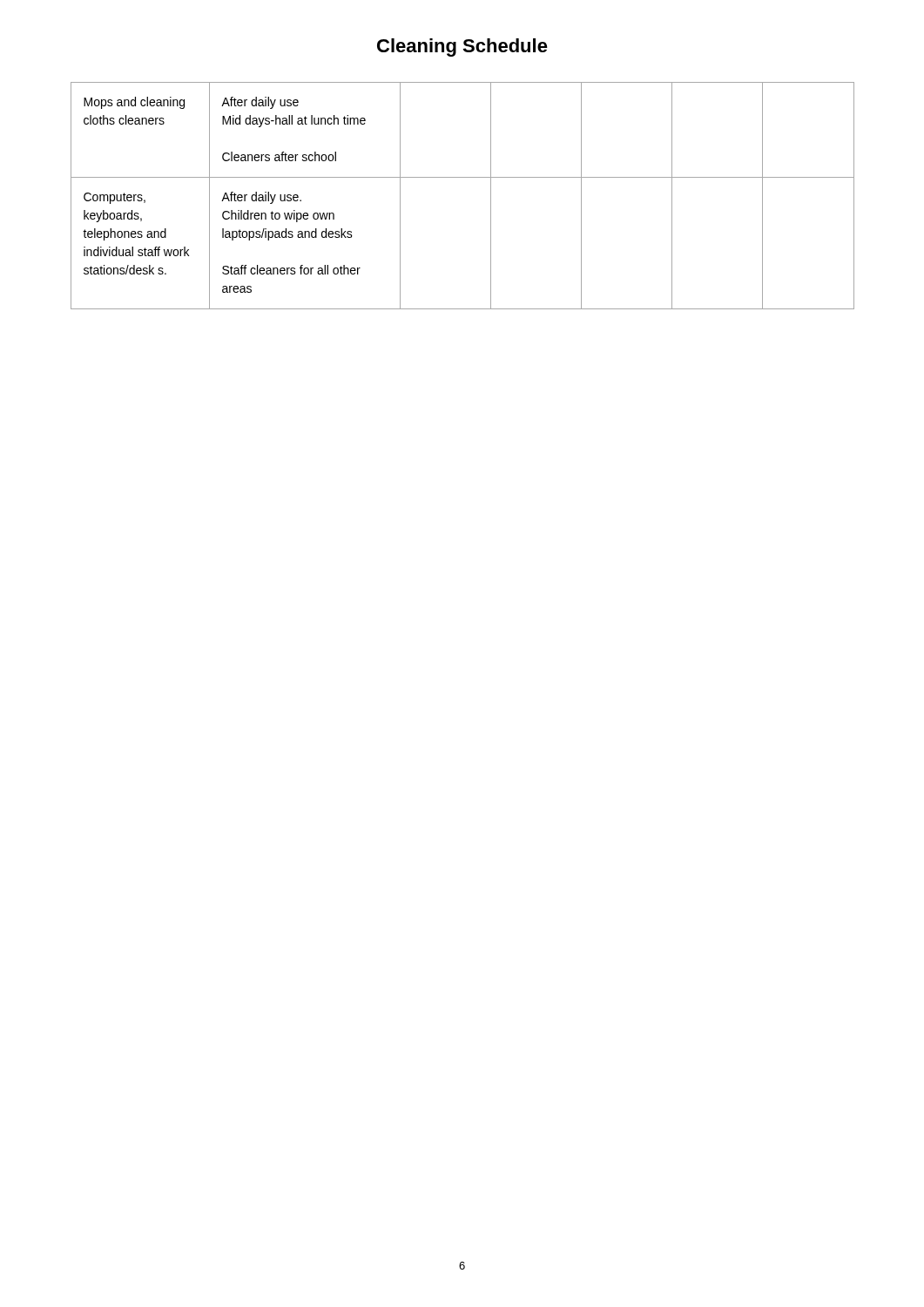Find a table
The height and width of the screenshot is (1307, 924).
462,196
